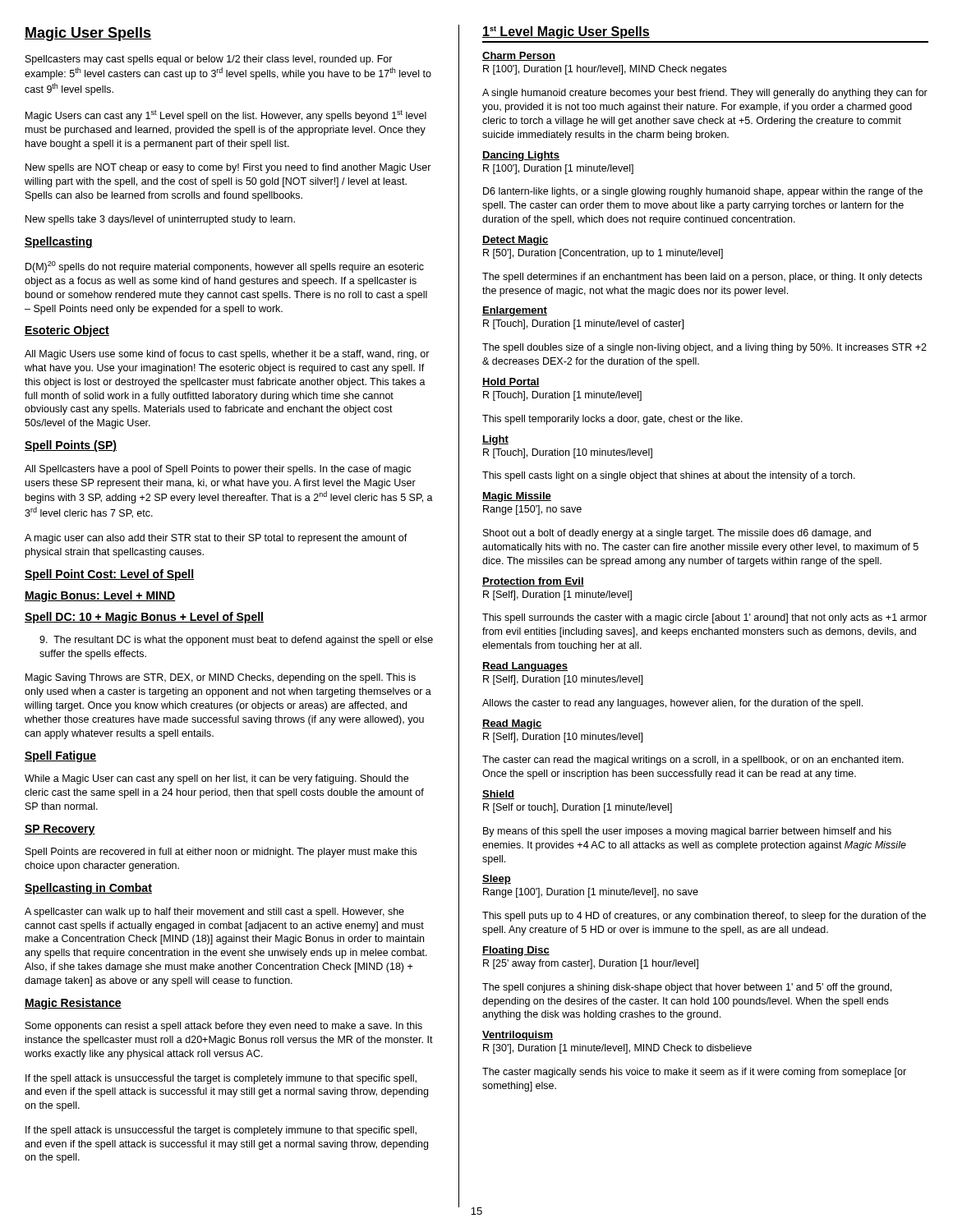This screenshot has height=1232, width=953.
Task: Find the block on this page that starts "All Spellcasters have a pool of"
Action: click(x=230, y=492)
